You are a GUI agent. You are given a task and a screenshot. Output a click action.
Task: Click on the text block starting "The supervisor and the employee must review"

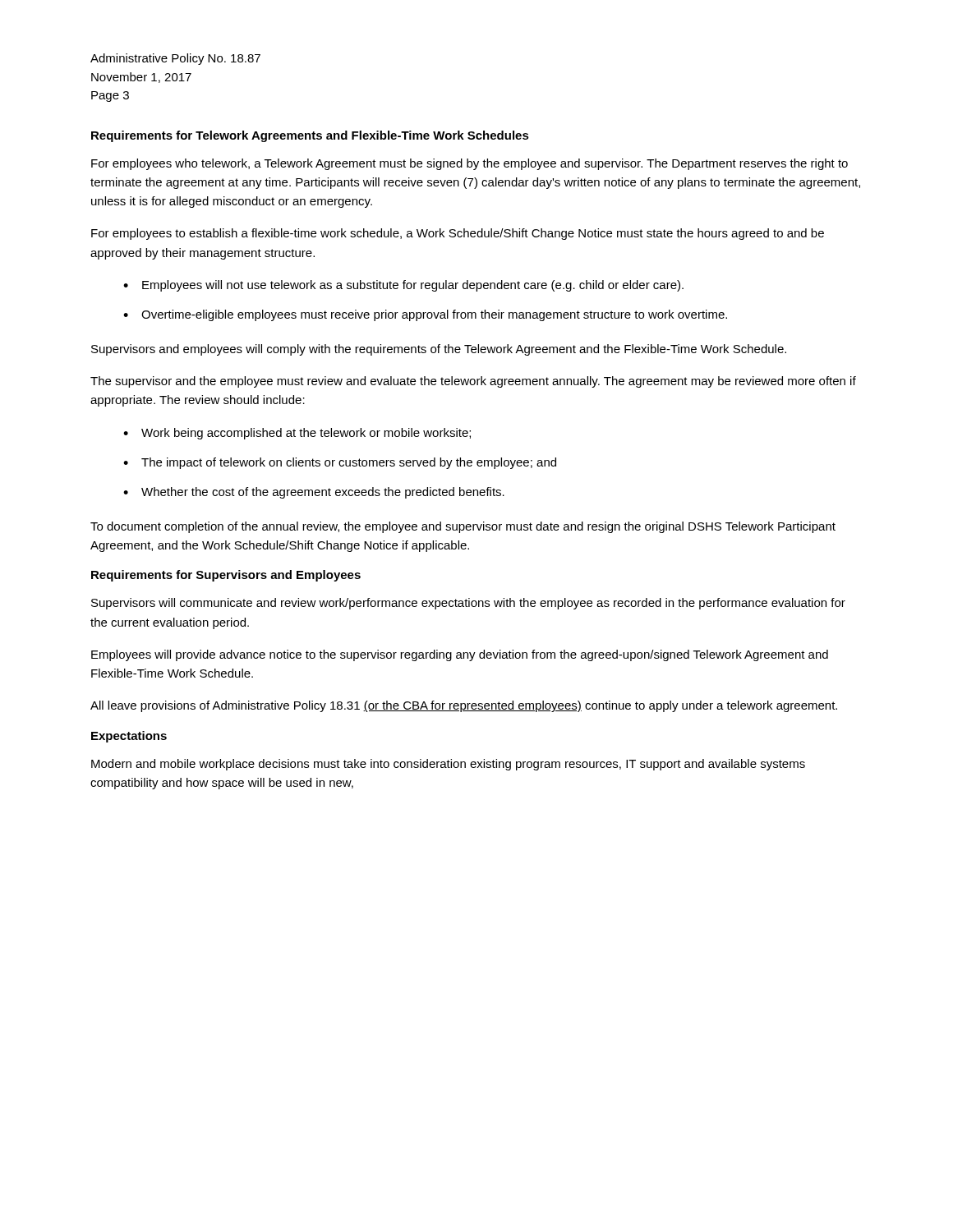473,390
